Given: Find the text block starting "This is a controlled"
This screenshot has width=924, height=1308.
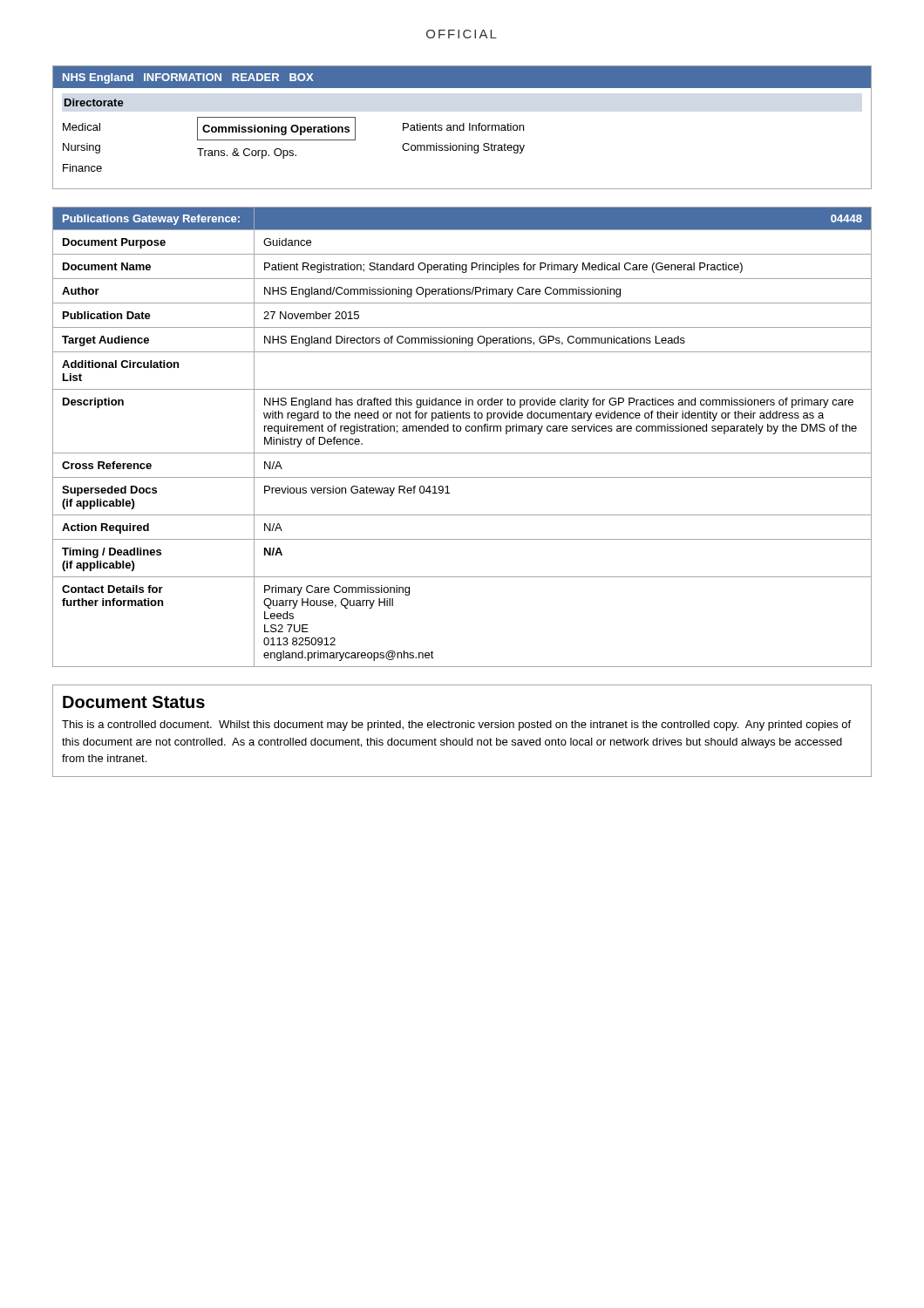Looking at the screenshot, I should (x=456, y=741).
